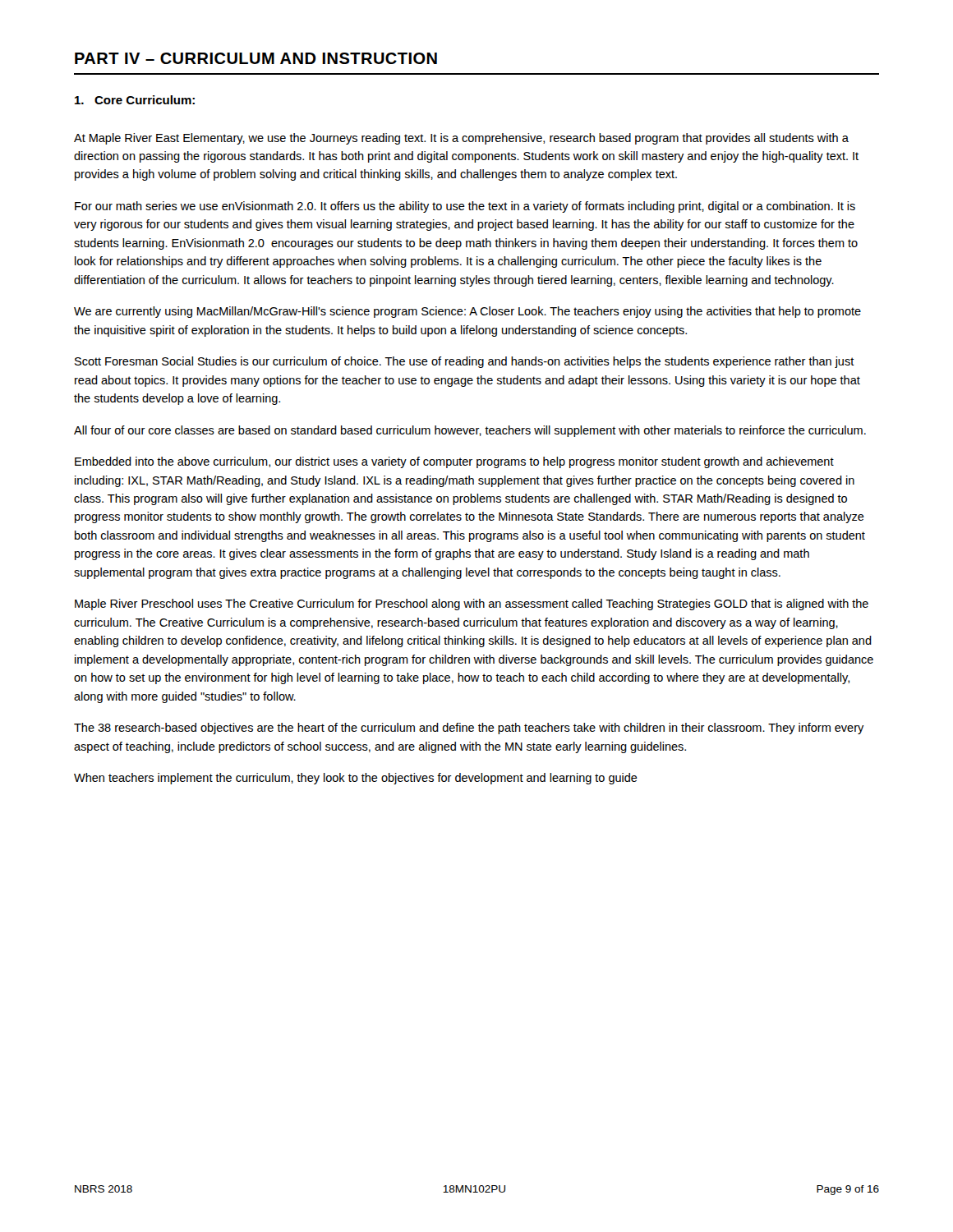Where is the title that starts "PART IV –"?
953x1232 pixels.
click(256, 58)
